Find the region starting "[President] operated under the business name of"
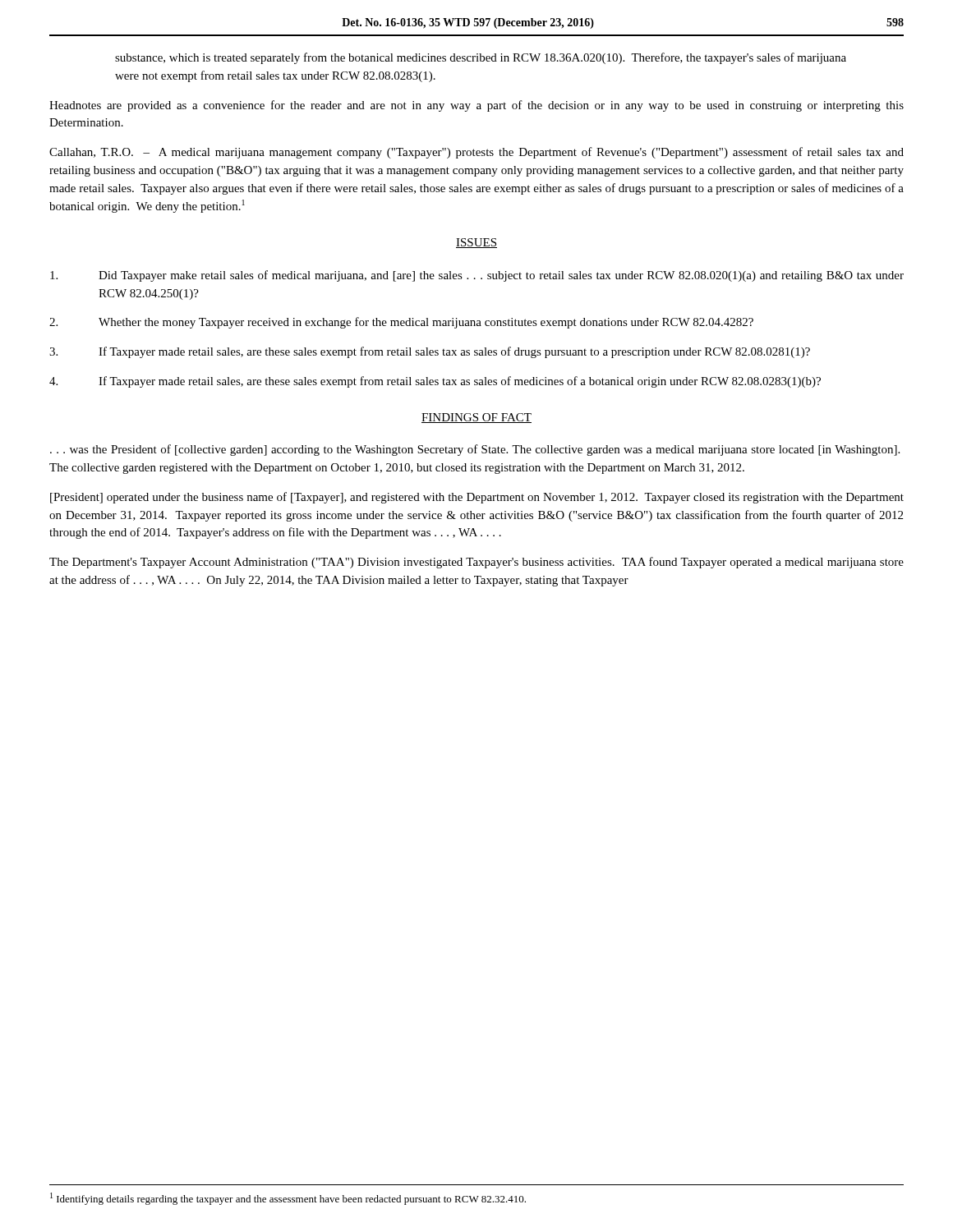The image size is (953, 1232). (476, 515)
